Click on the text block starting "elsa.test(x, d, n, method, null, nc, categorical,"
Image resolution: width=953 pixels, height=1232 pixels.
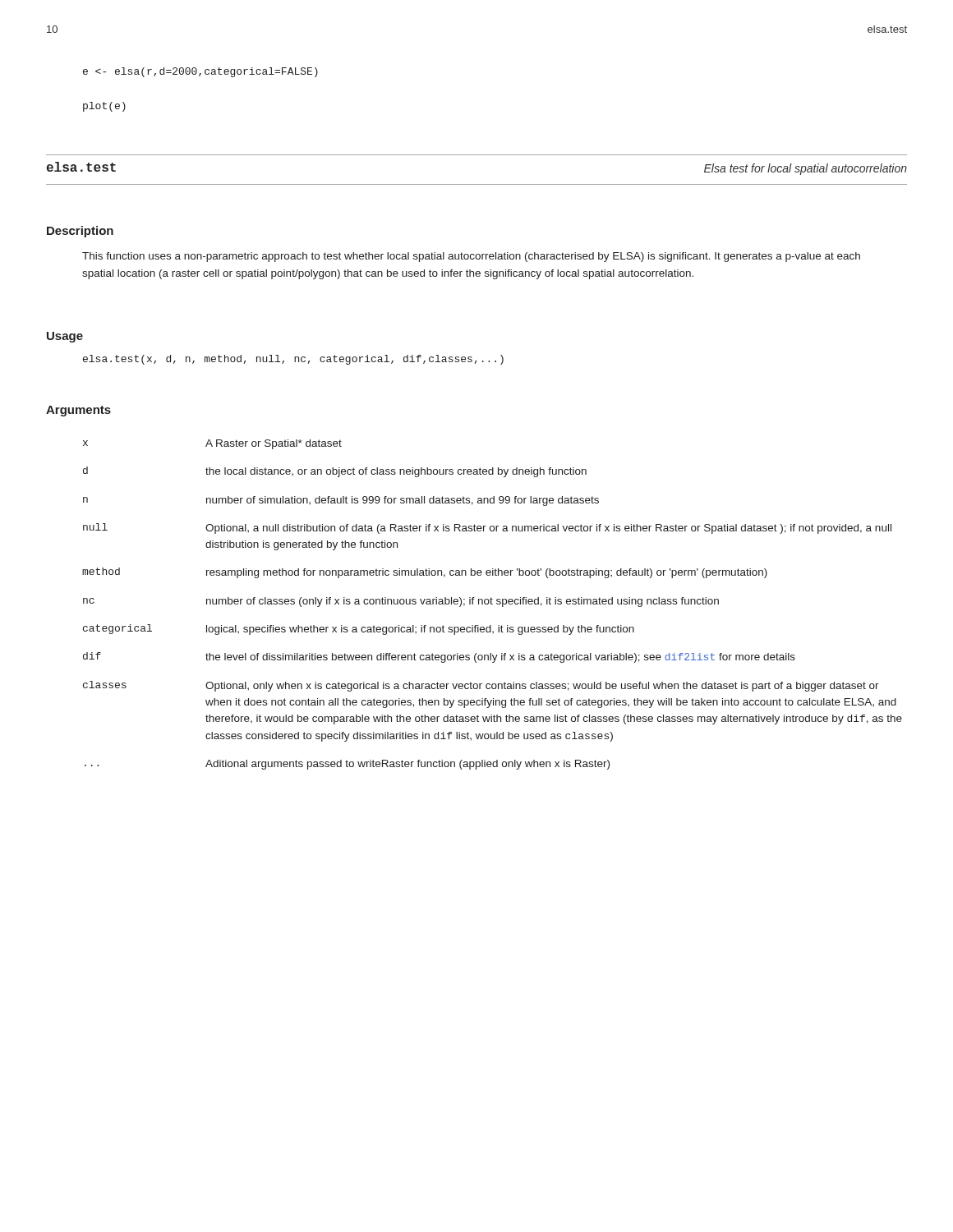pyautogui.click(x=294, y=359)
